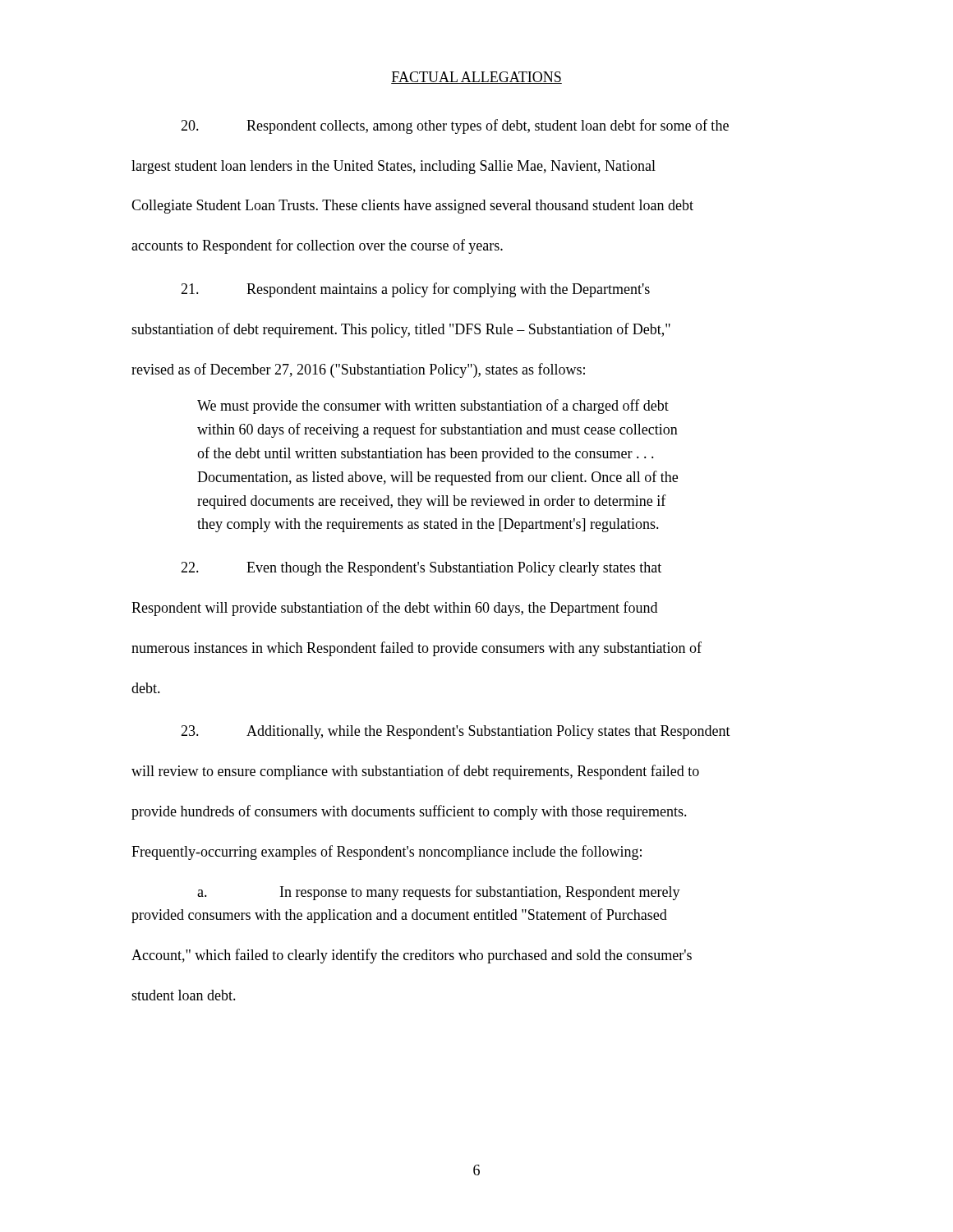
Task: Click on the text block that says "Additionally, while the Respondent's"
Action: pyautogui.click(x=456, y=732)
